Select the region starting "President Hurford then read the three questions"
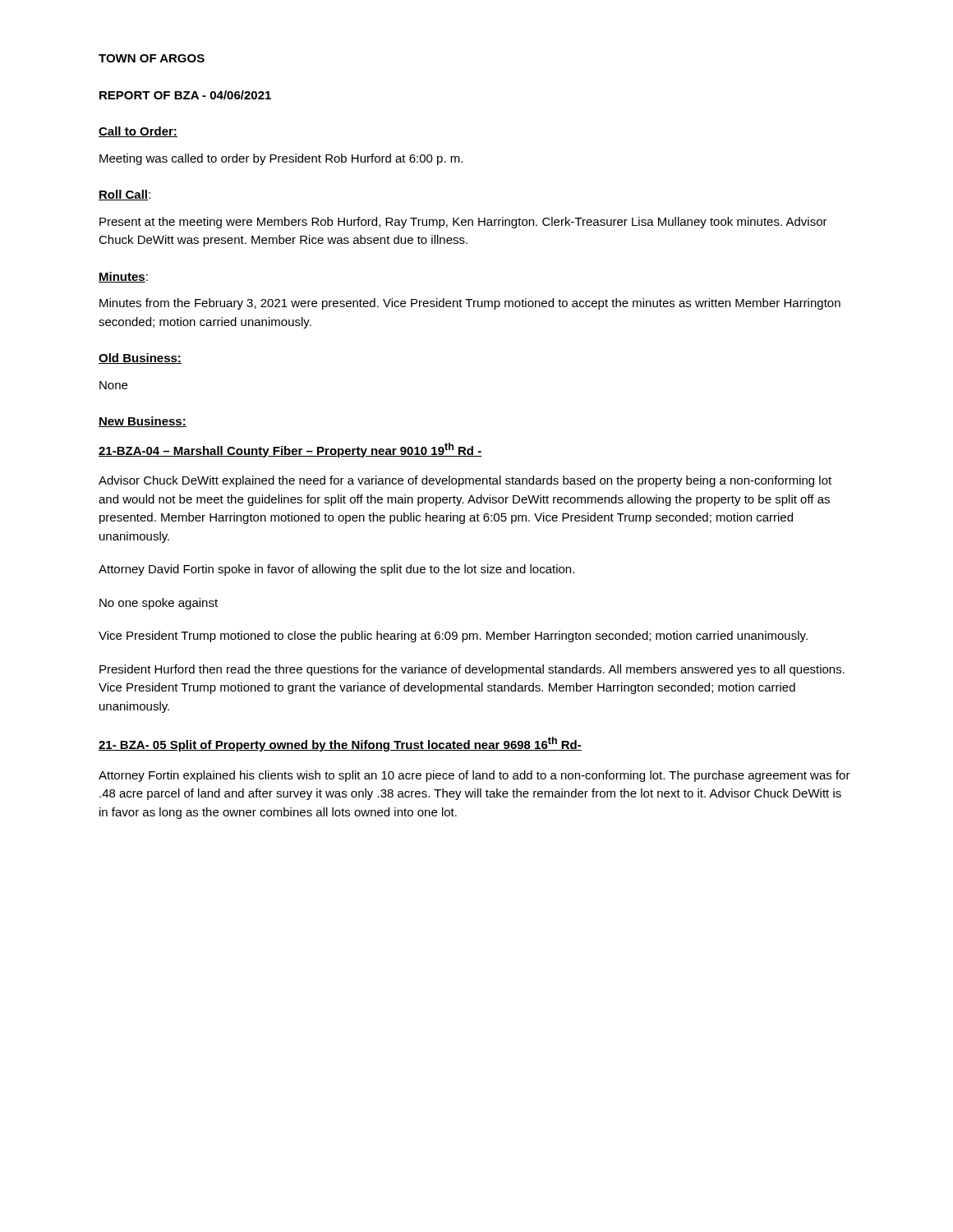This screenshot has height=1232, width=953. [x=476, y=688]
